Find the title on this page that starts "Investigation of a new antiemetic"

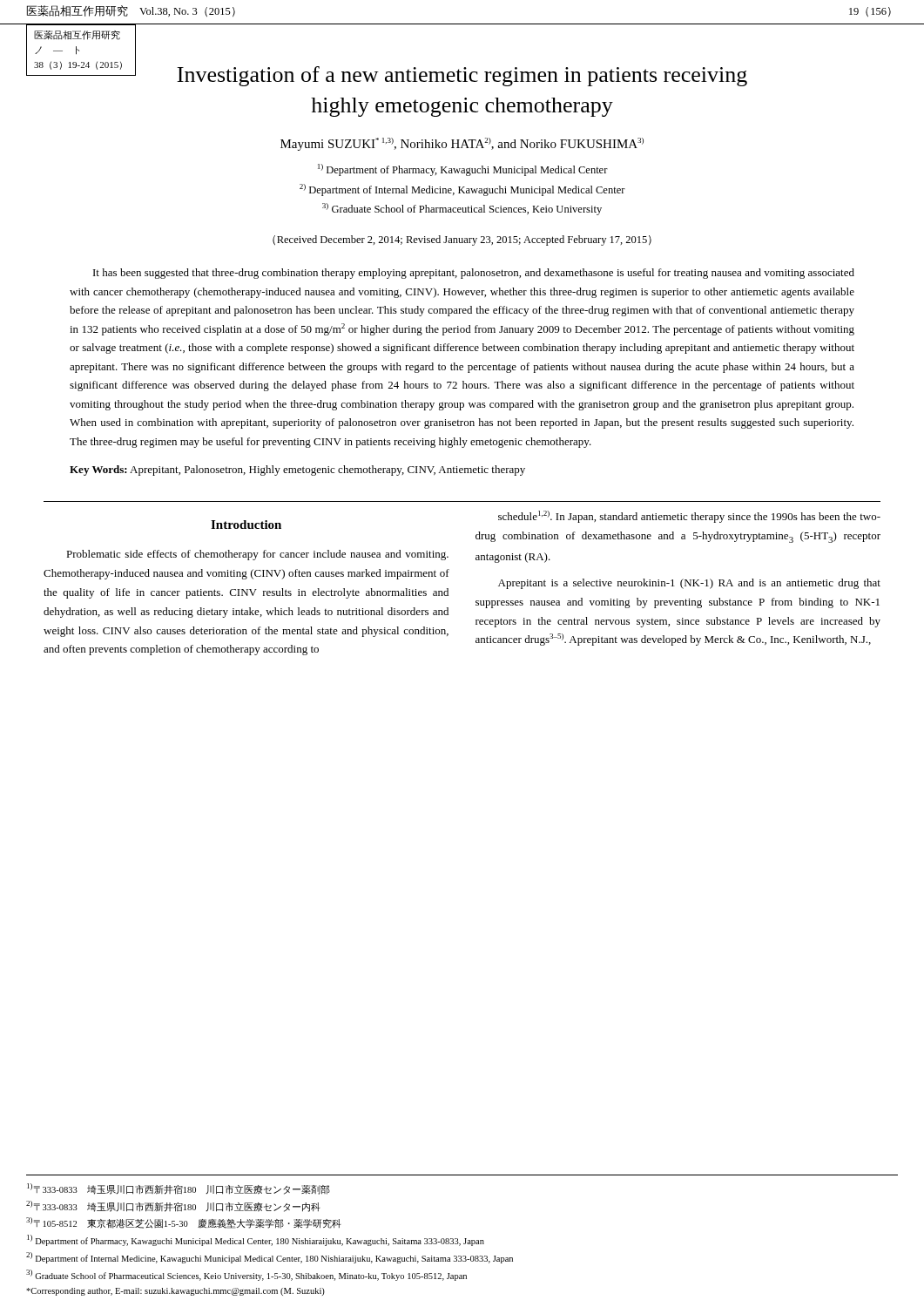[x=462, y=90]
